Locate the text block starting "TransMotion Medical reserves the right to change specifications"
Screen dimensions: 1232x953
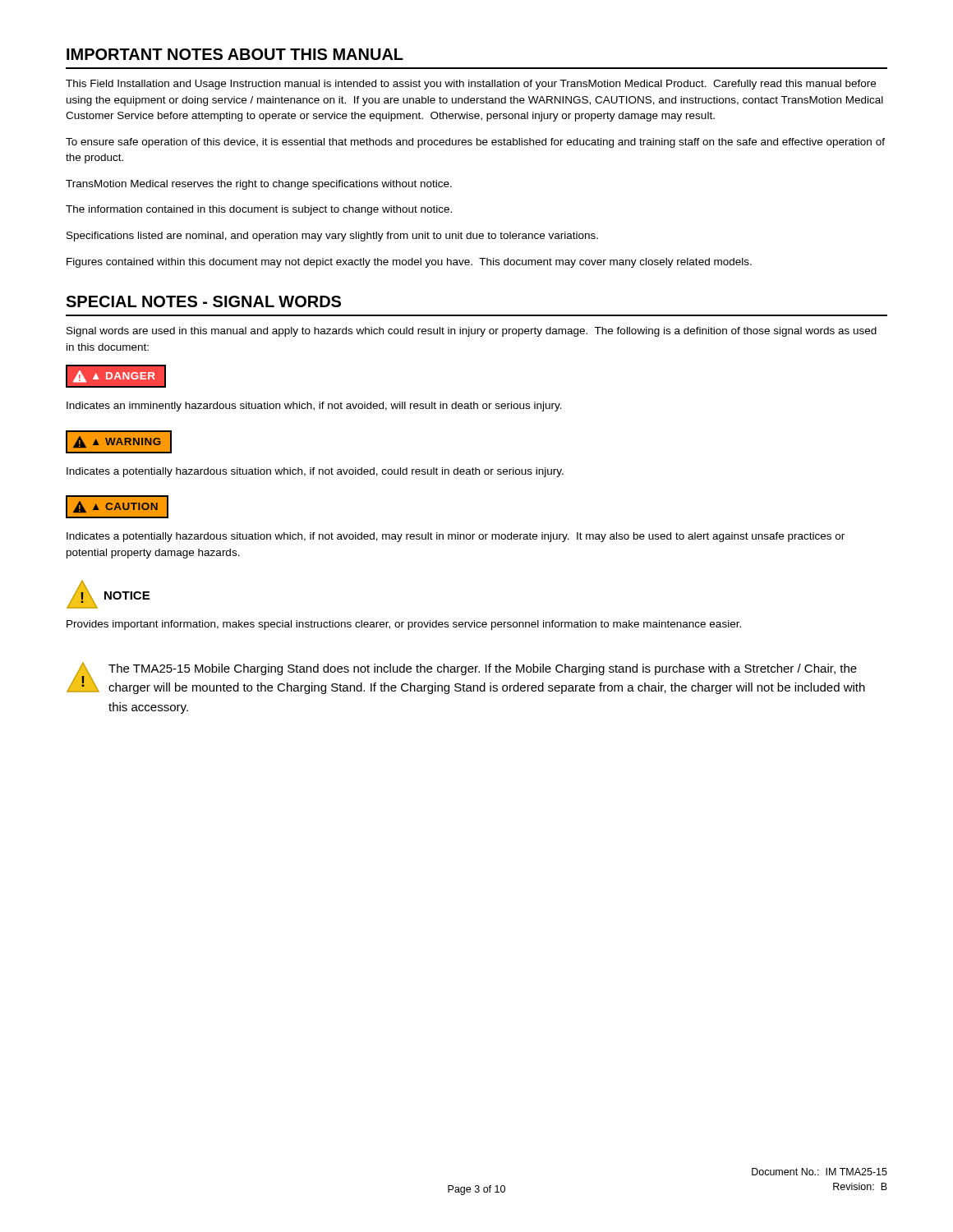(x=259, y=183)
